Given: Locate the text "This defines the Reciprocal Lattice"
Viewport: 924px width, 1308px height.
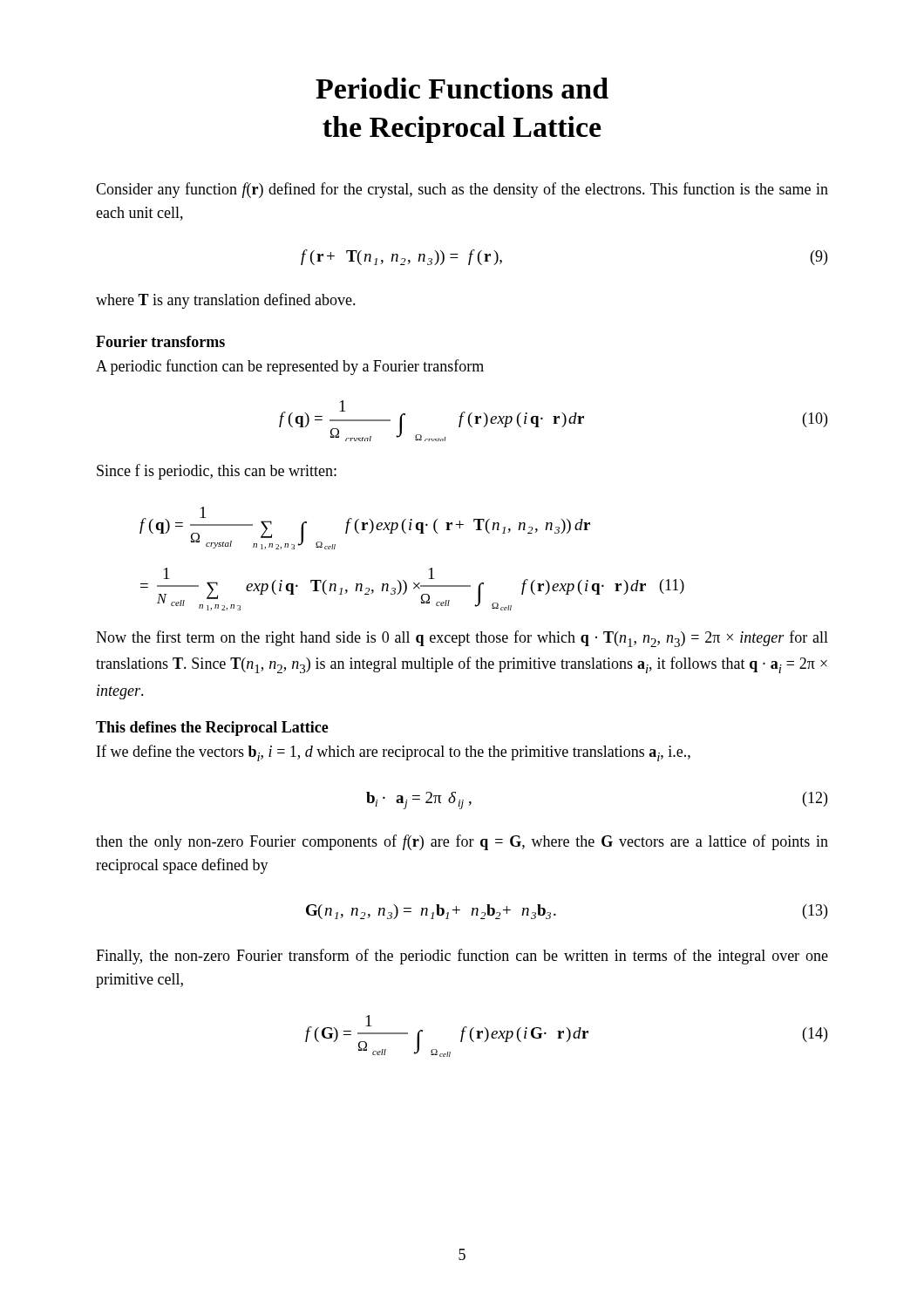Looking at the screenshot, I should tap(212, 727).
